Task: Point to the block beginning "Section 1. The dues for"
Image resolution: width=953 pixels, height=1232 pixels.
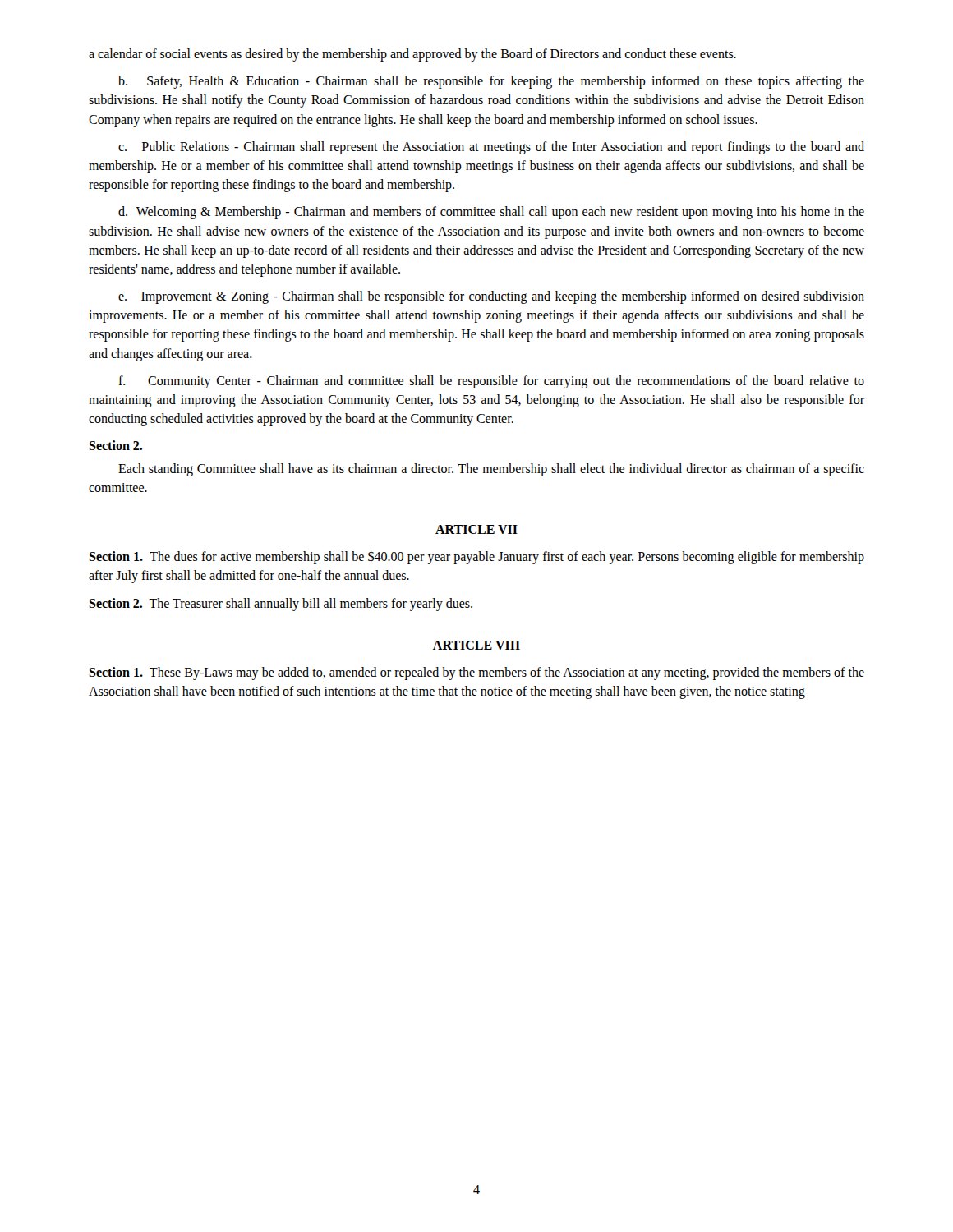Action: [476, 566]
